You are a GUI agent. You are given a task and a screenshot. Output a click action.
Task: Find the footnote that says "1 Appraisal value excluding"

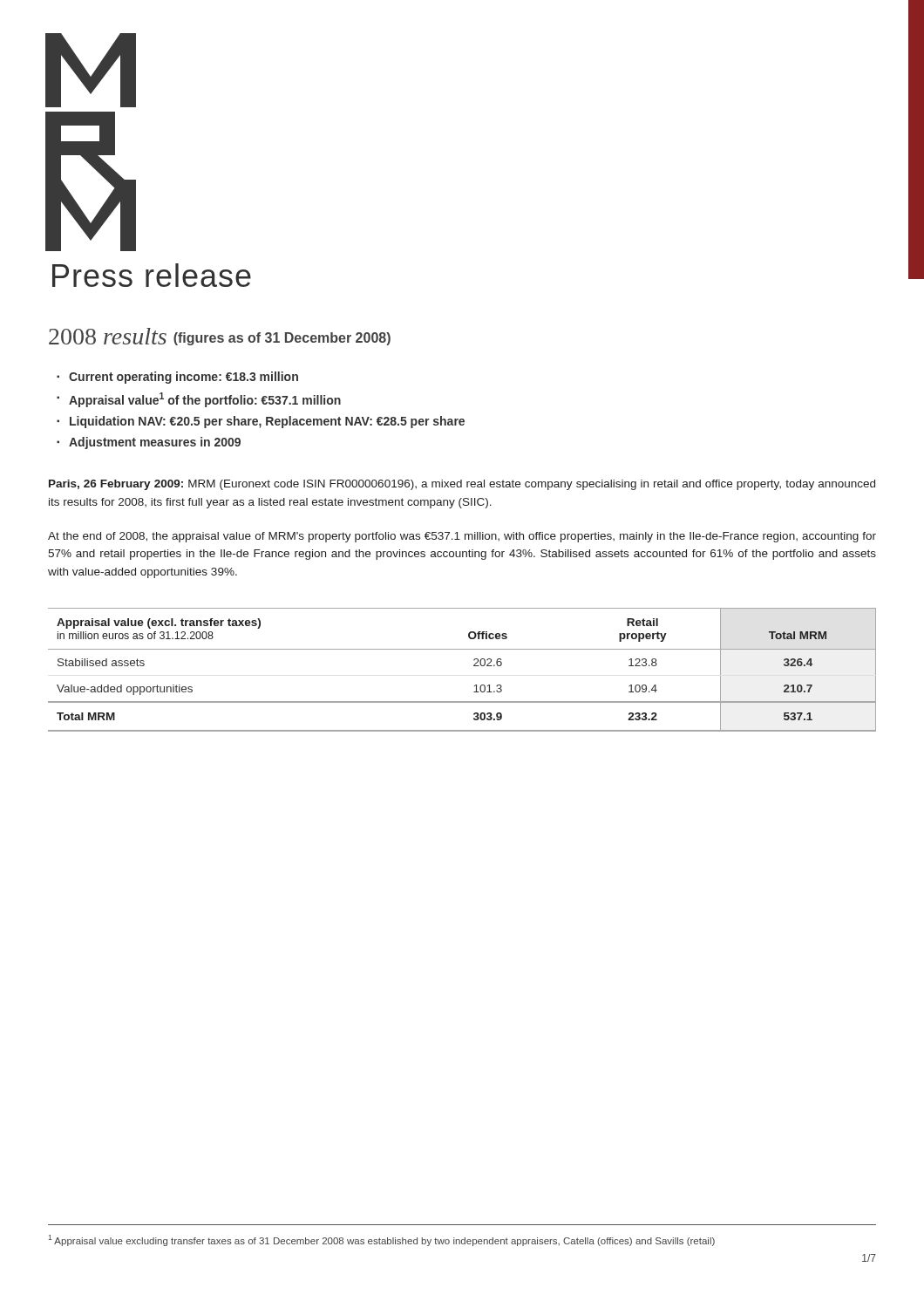coord(382,1239)
